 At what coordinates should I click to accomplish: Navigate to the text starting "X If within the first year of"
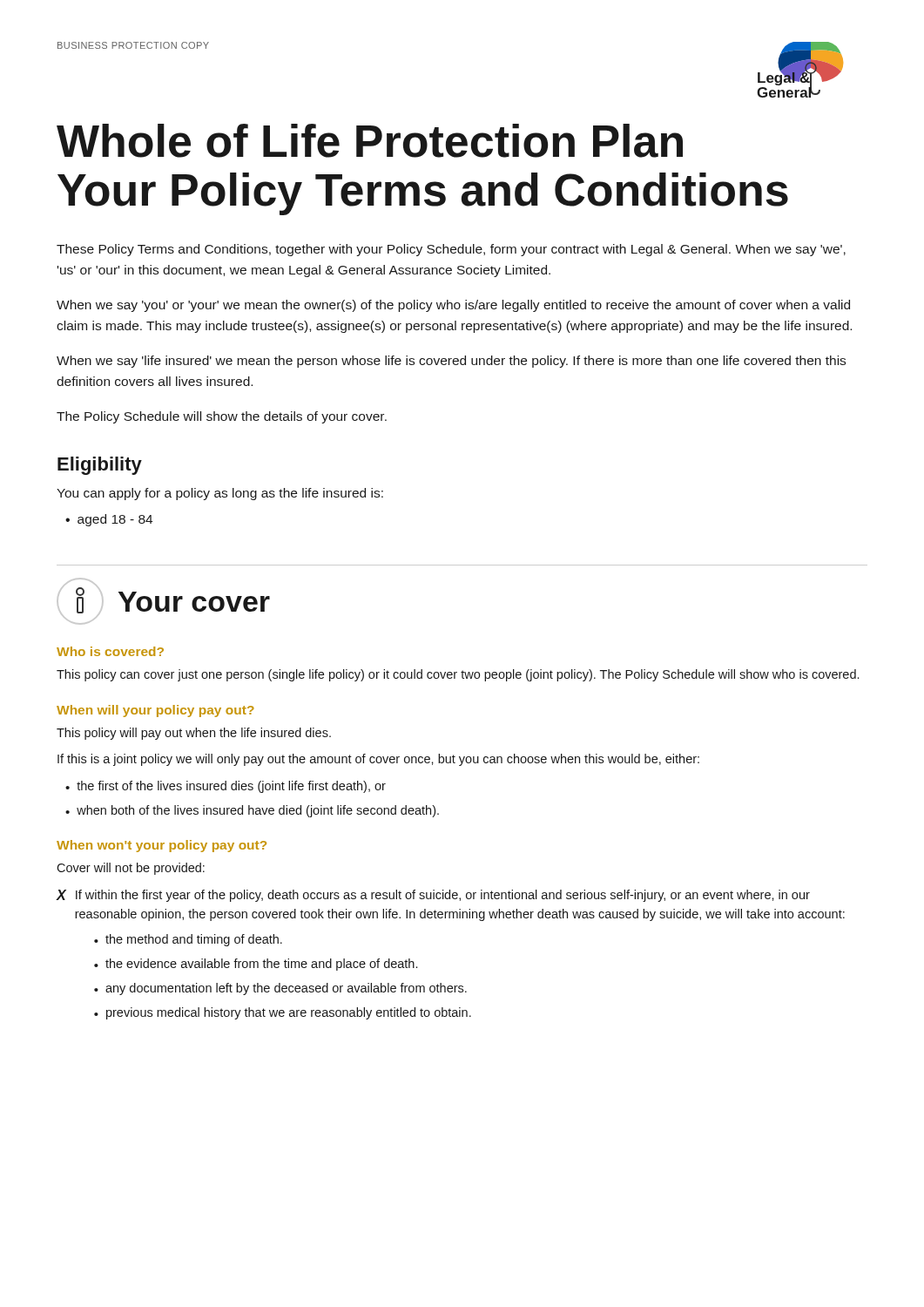[x=433, y=896]
